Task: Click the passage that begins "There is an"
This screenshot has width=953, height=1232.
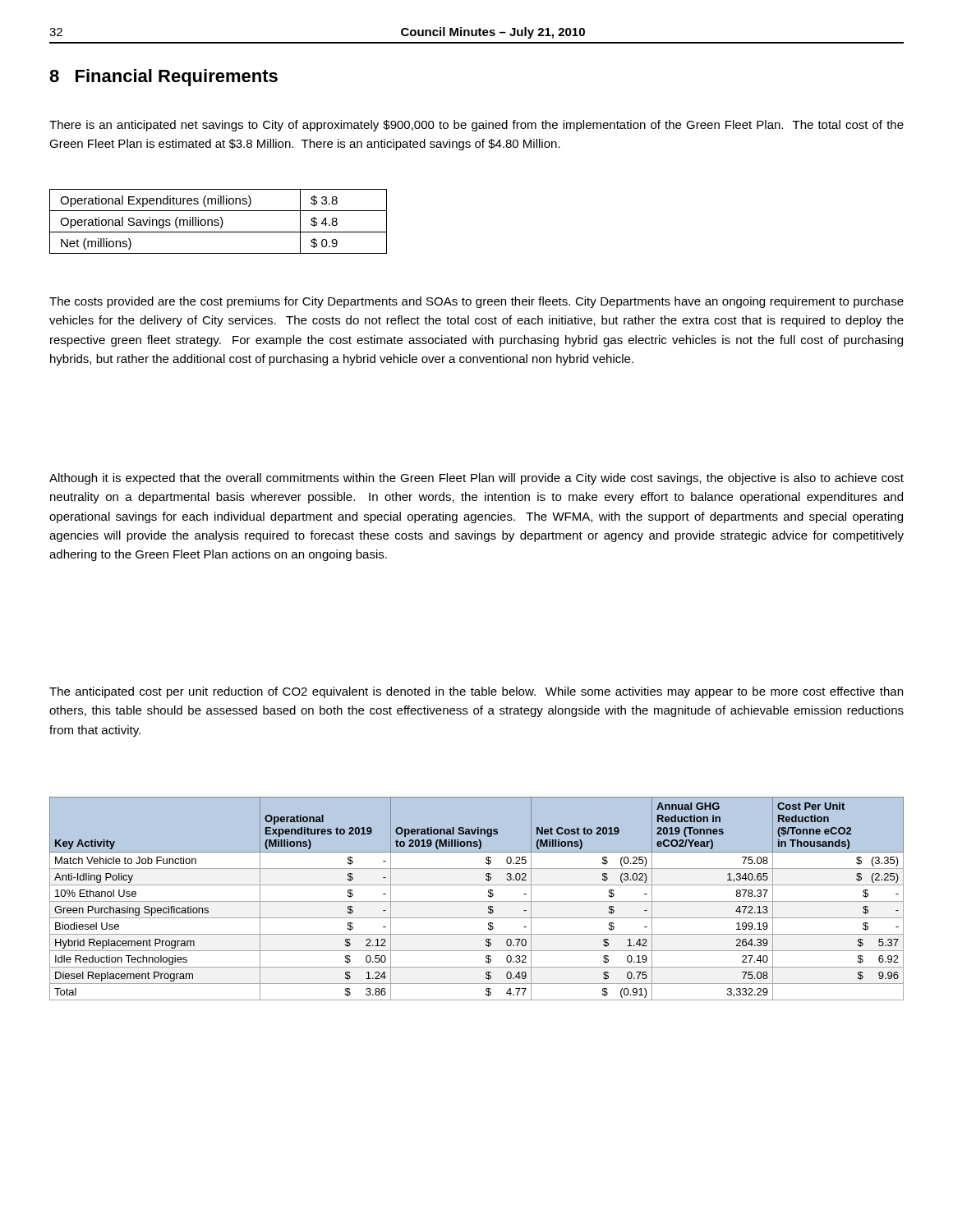Action: click(x=476, y=134)
